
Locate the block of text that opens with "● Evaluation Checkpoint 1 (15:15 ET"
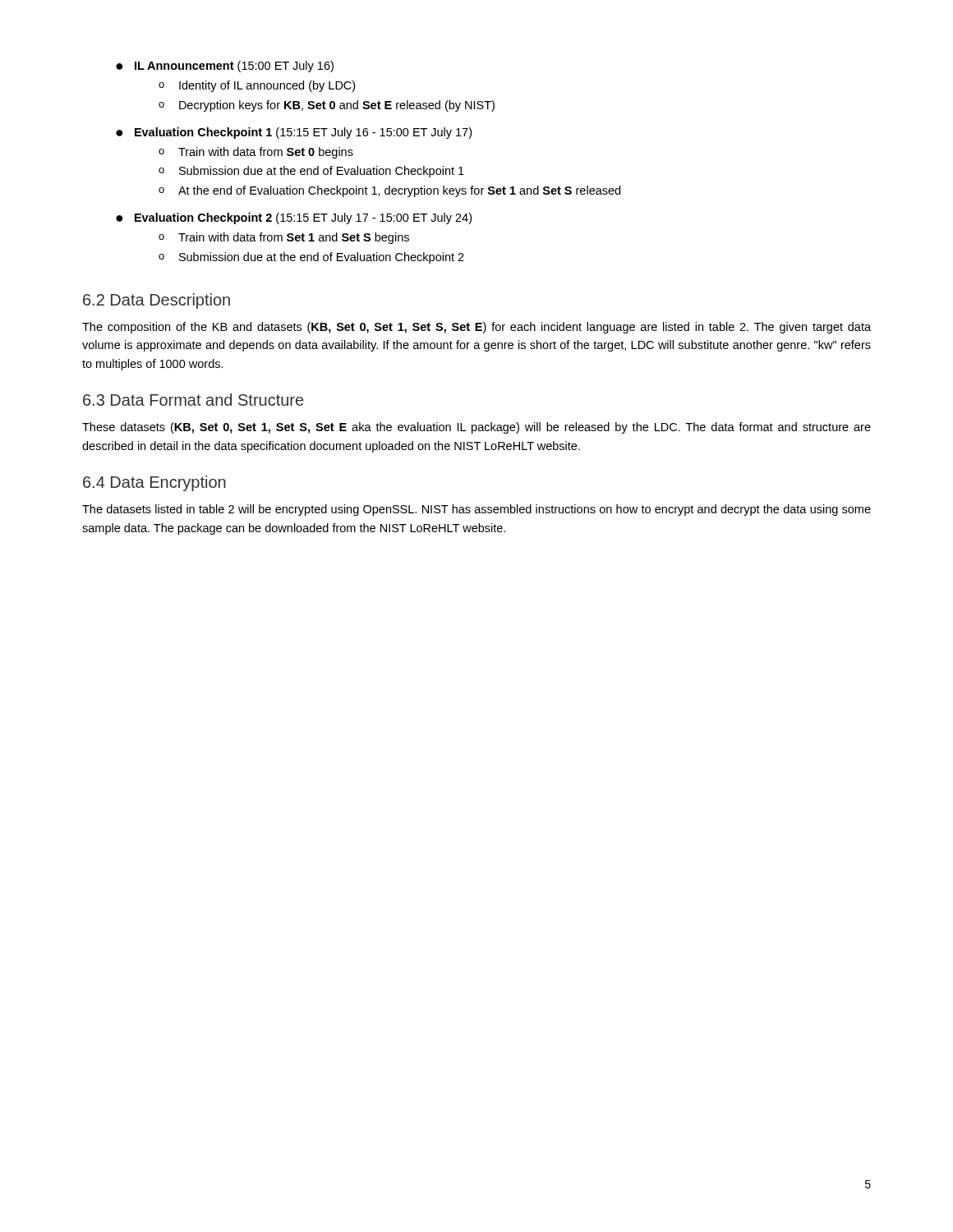tap(368, 163)
